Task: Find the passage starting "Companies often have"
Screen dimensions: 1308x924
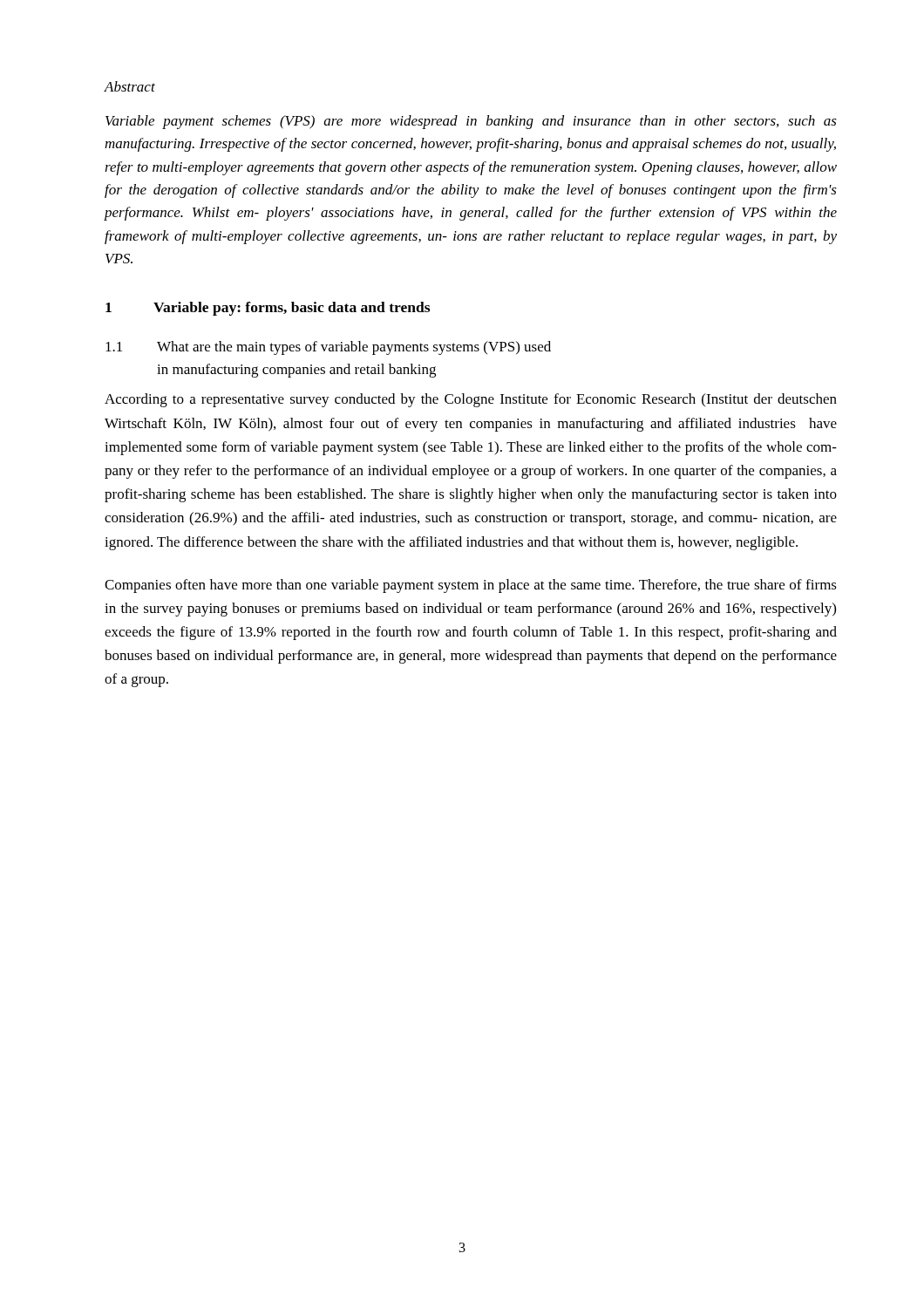Action: point(471,632)
